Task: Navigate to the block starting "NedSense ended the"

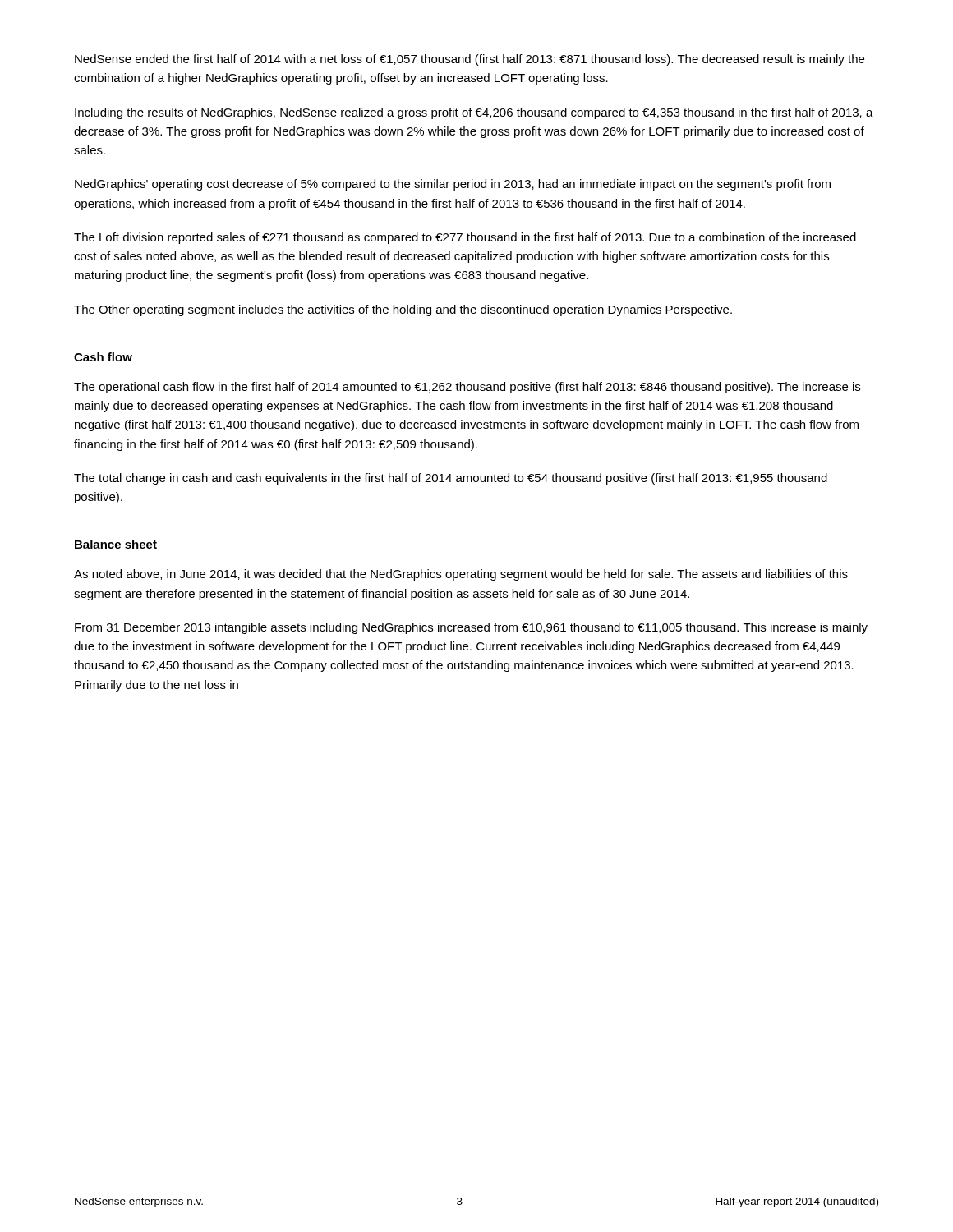Action: pos(469,68)
